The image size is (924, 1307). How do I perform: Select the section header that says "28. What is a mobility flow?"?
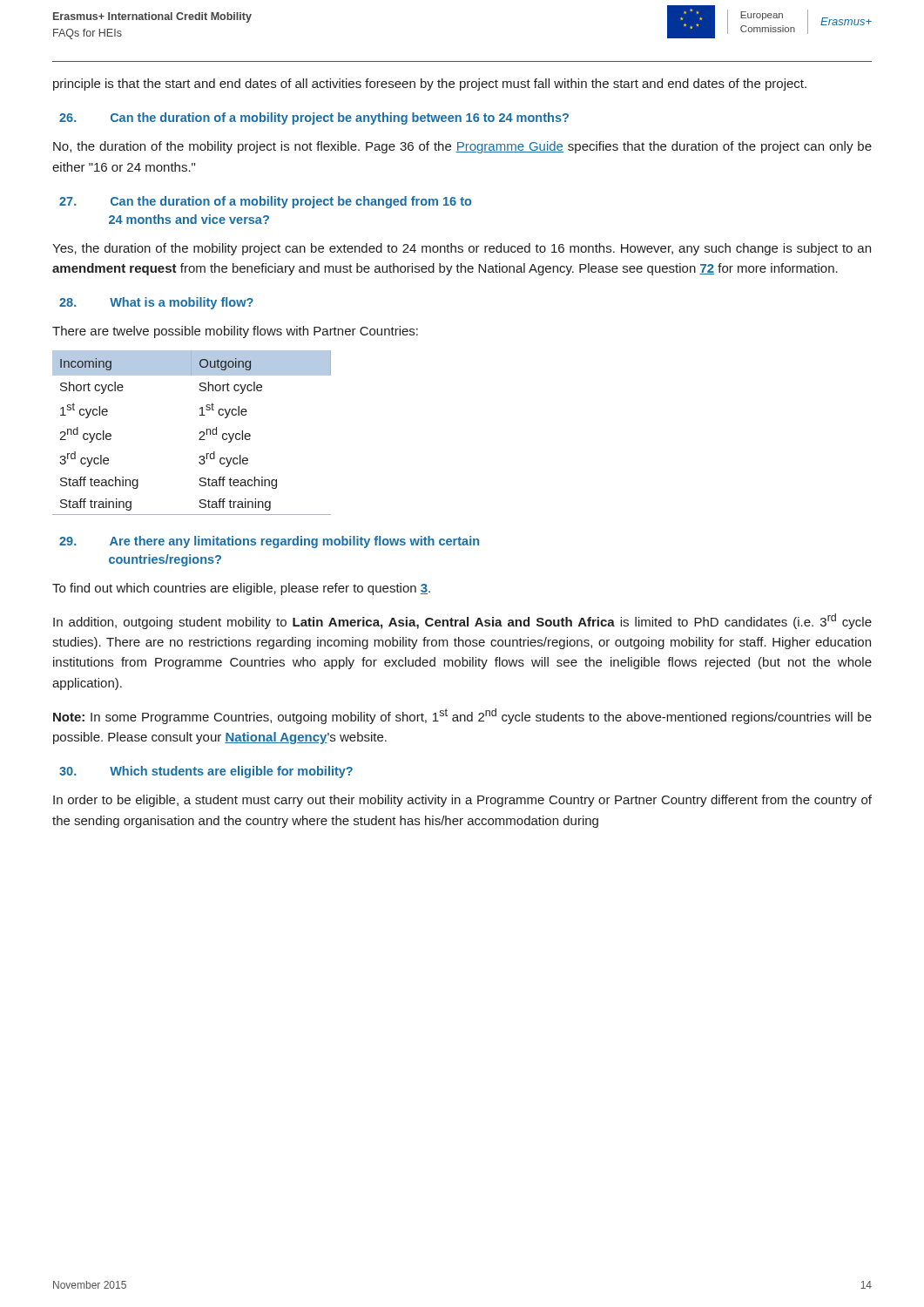click(x=156, y=303)
